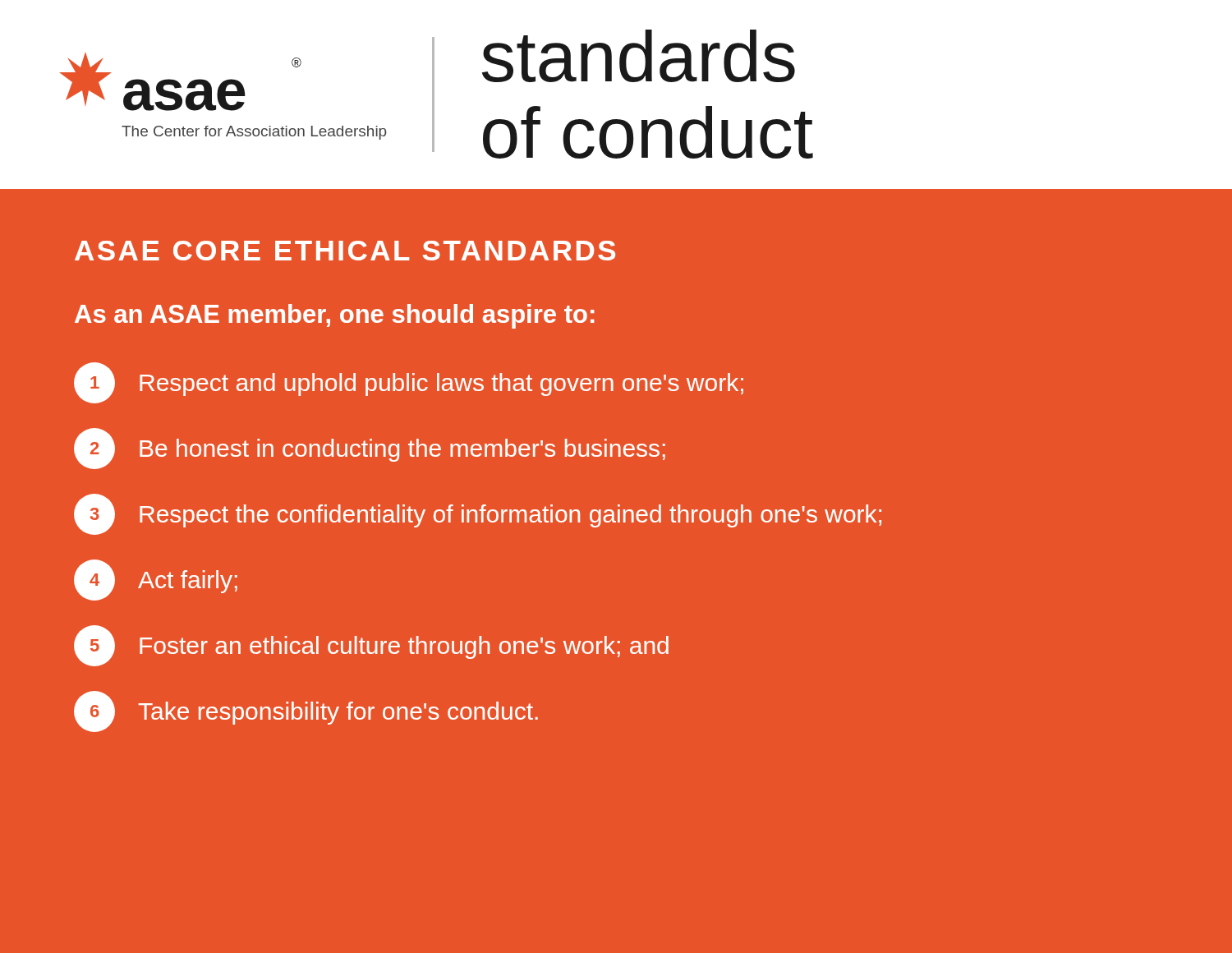Click where it says "standardsof conduct"
This screenshot has height=953, width=1232.
[x=592, y=86]
